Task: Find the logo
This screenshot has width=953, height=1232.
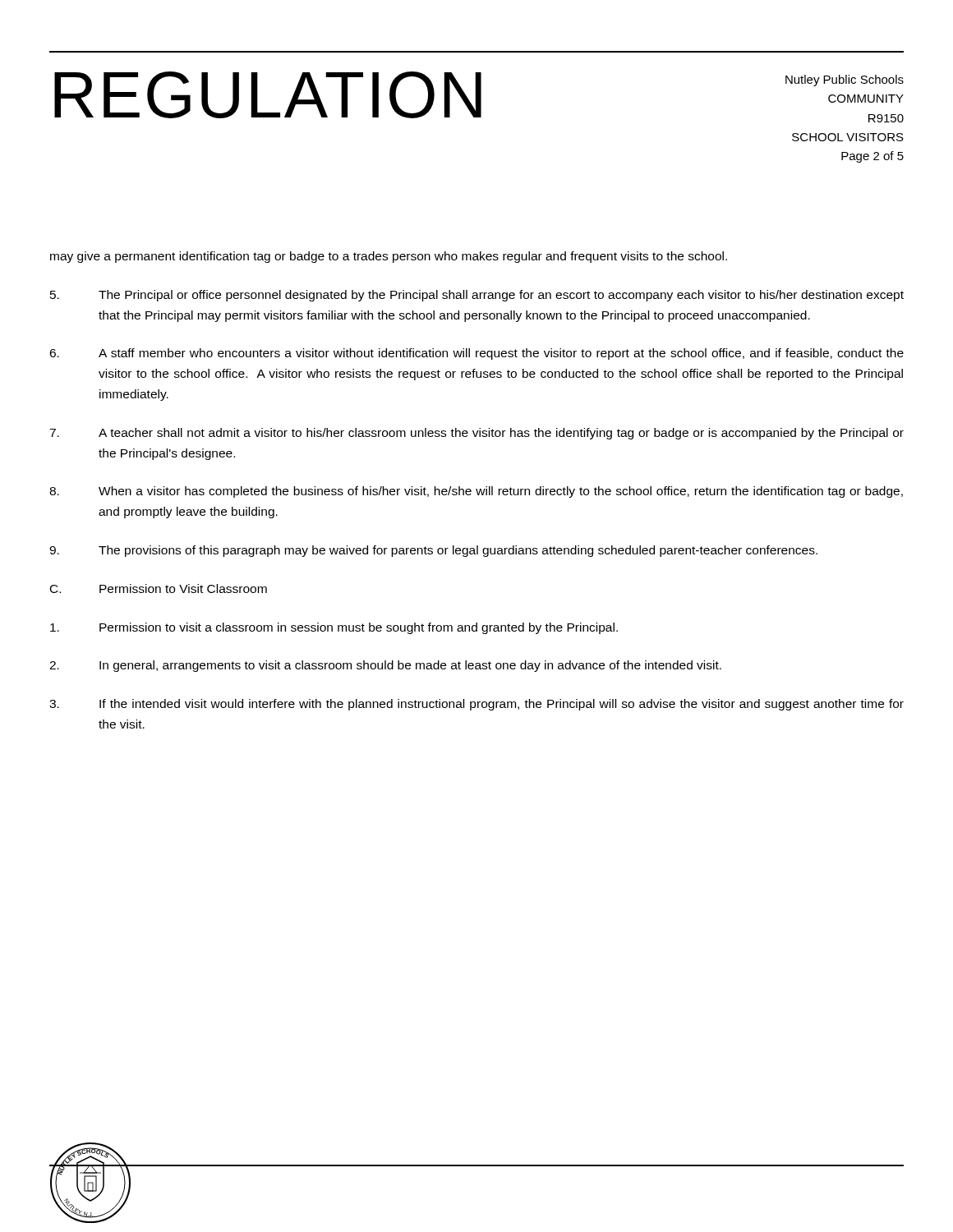Action: 90,1183
